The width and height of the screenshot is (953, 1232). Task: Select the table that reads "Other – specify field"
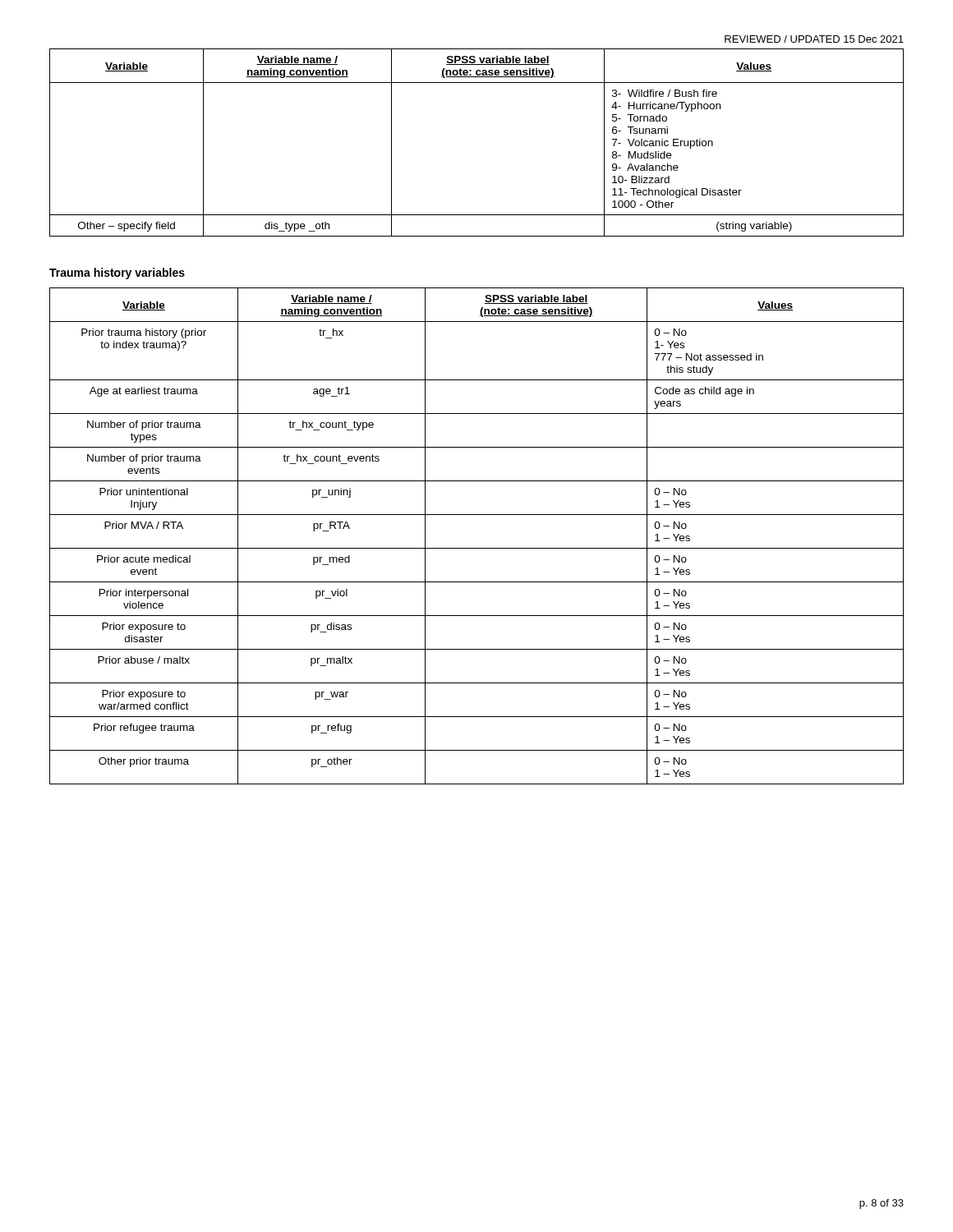tap(476, 142)
